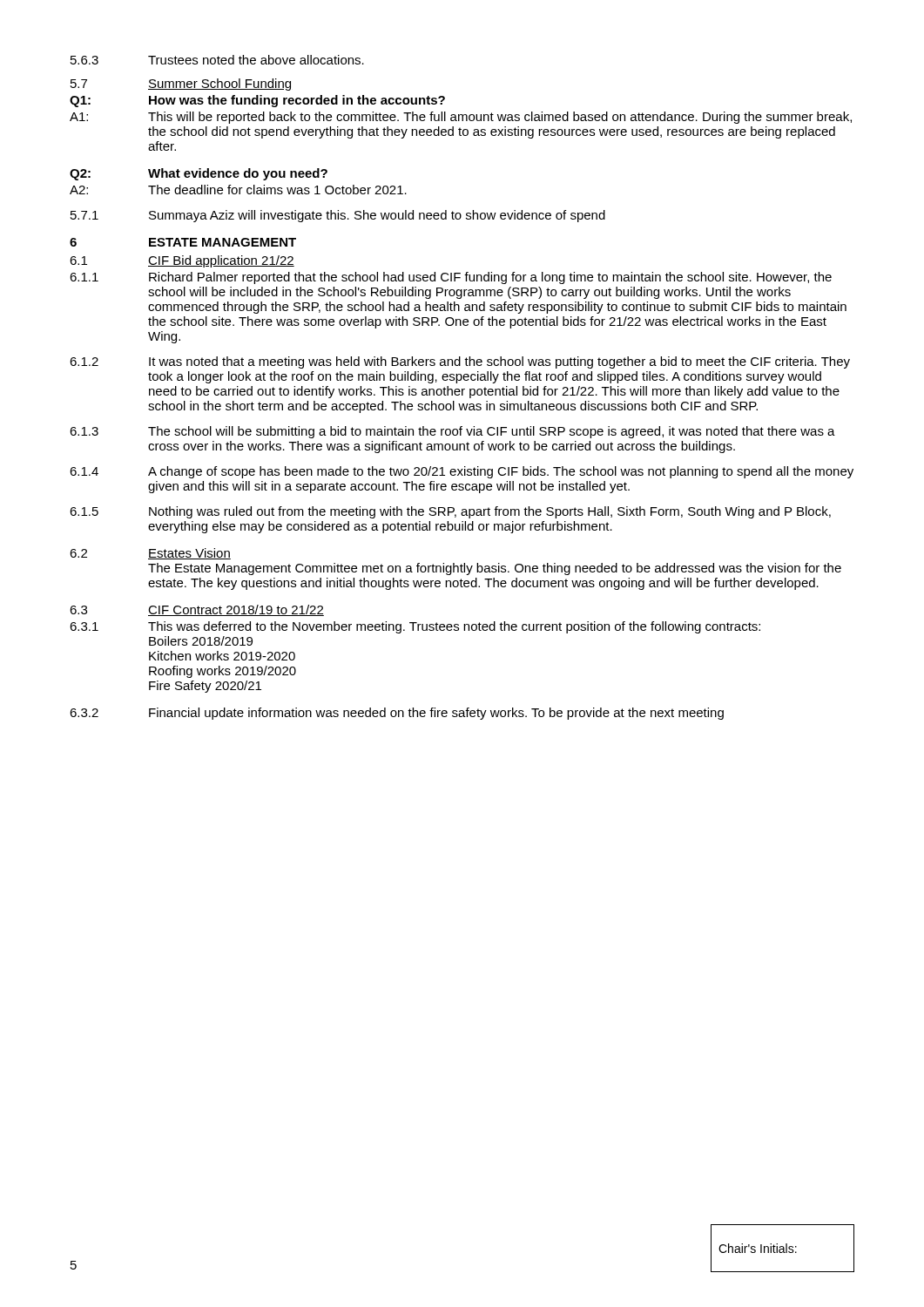Click on the block starting "6.1.1 Richard Palmer reported"
Image resolution: width=924 pixels, height=1307 pixels.
(462, 306)
